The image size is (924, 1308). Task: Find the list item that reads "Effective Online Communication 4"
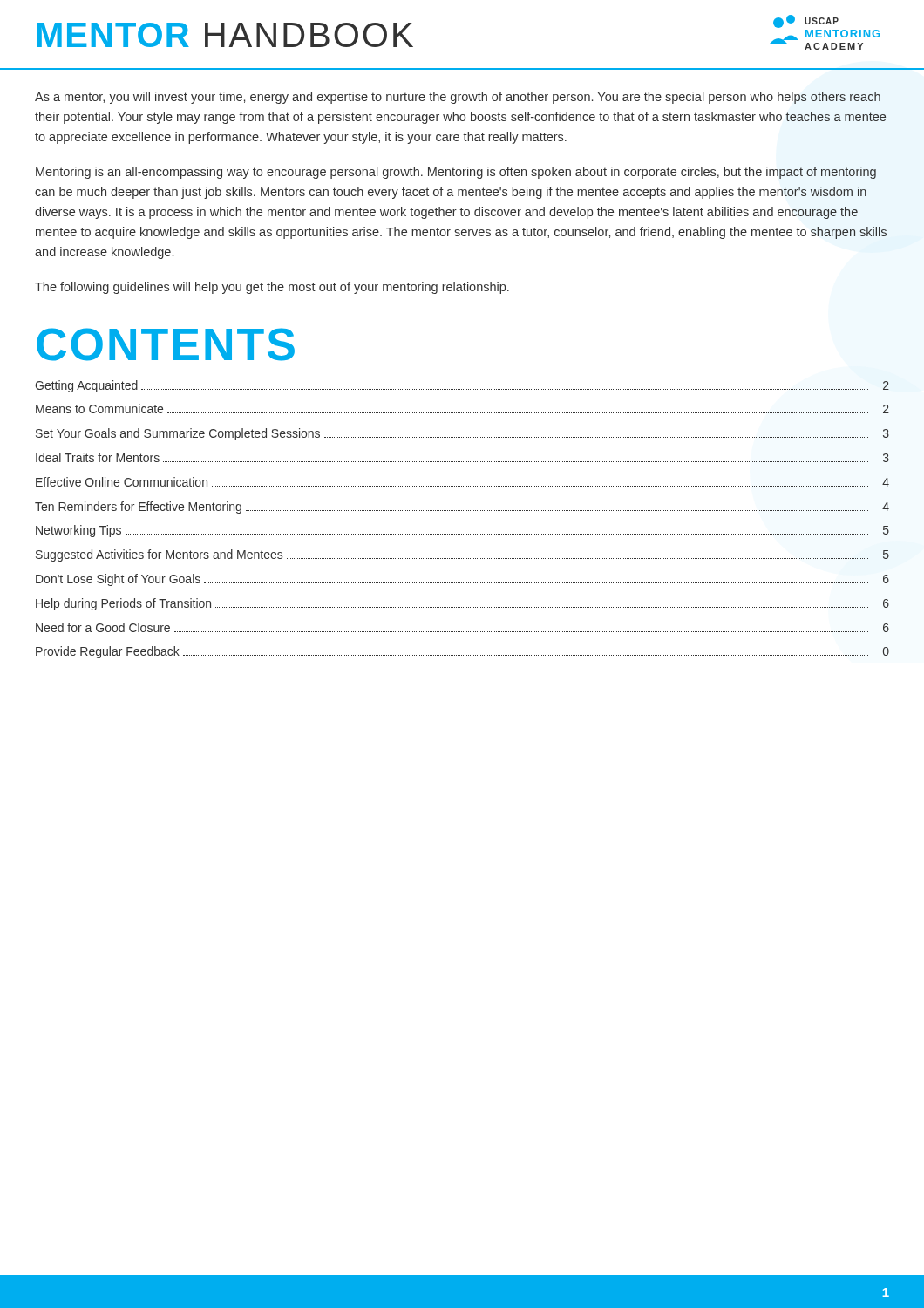462,483
